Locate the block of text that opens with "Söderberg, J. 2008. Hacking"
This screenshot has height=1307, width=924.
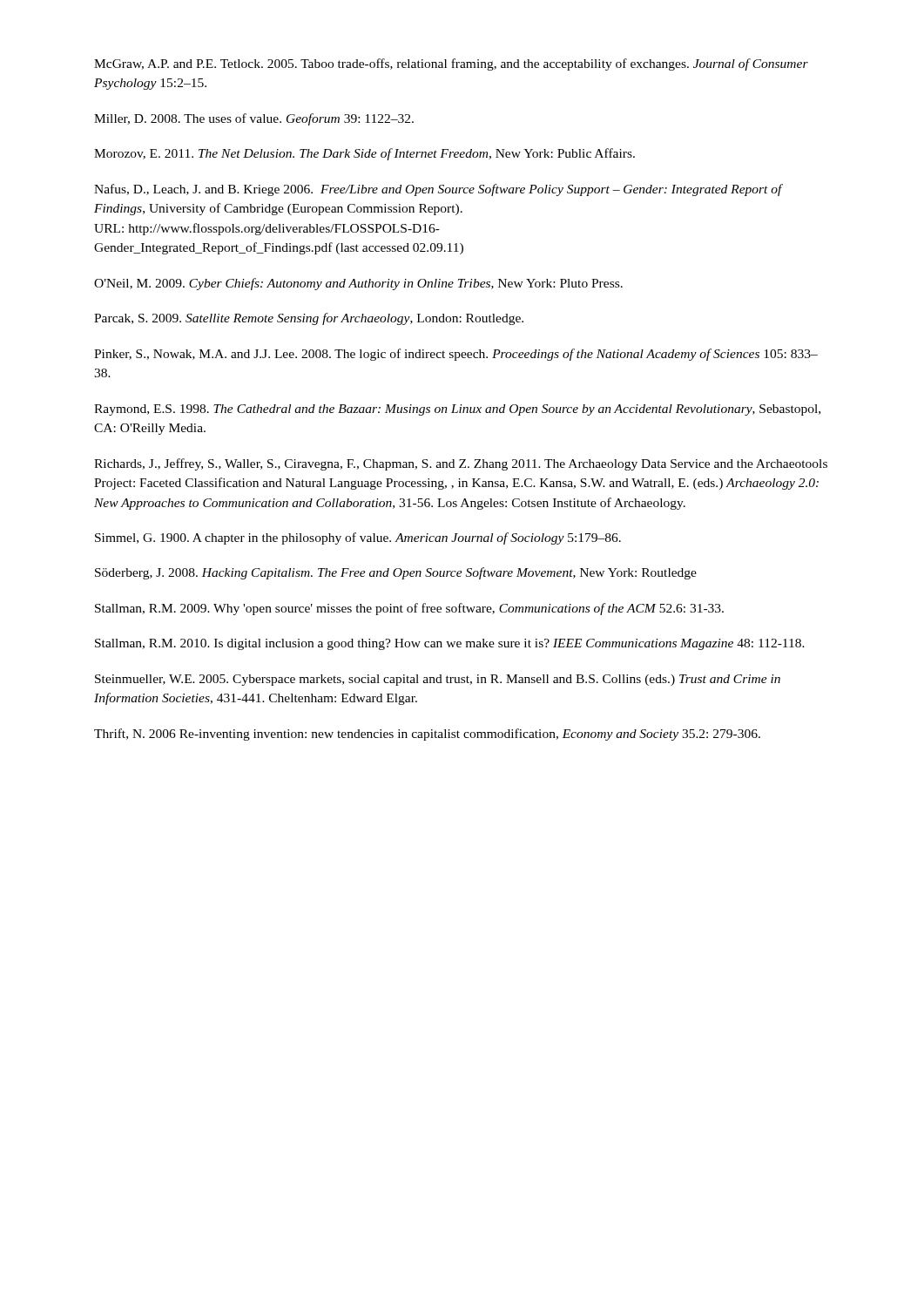462,573
